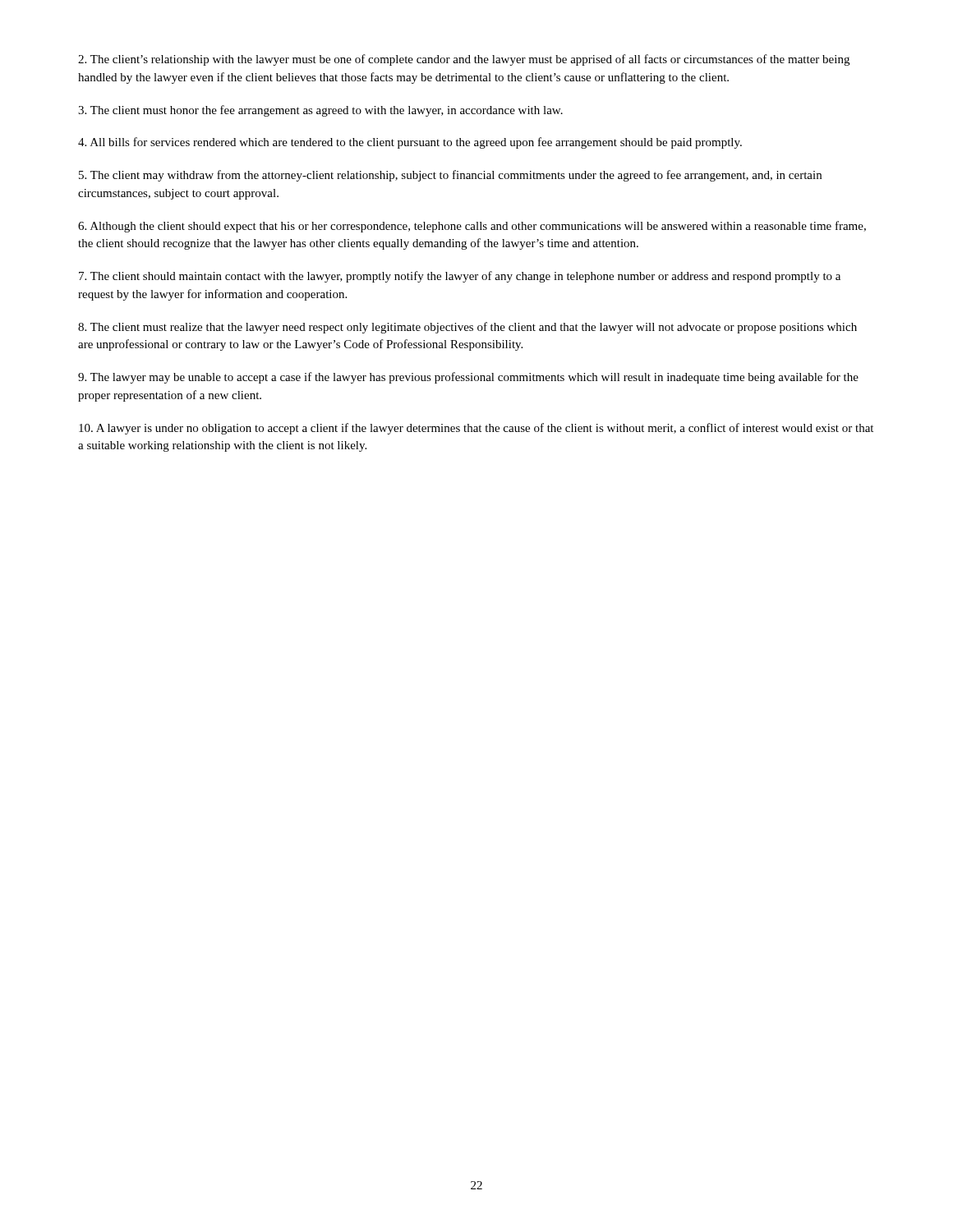
Task: Point to the region starting "Although the client should expect"
Action: click(x=472, y=234)
